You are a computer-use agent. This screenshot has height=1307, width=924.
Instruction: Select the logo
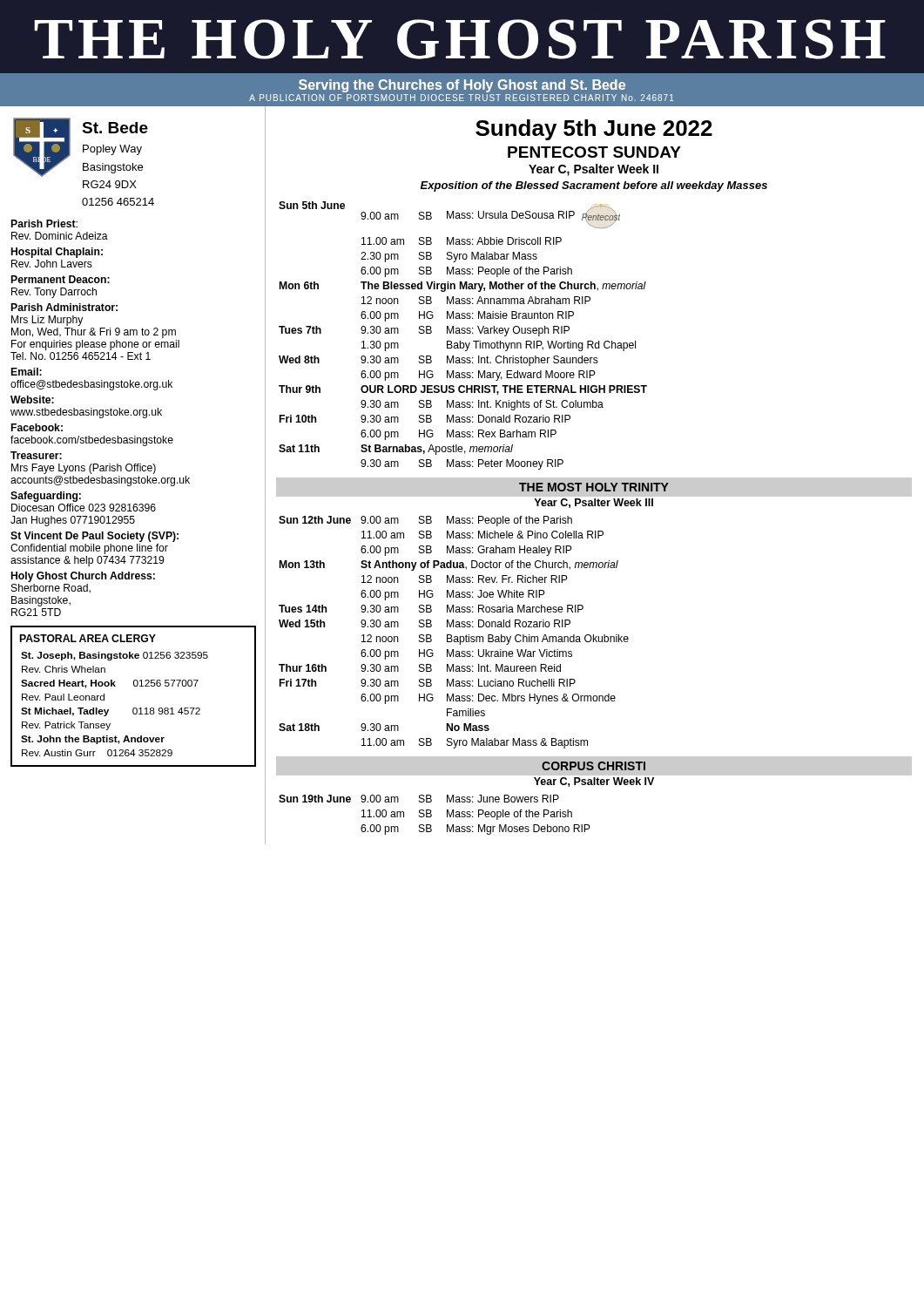tap(42, 146)
